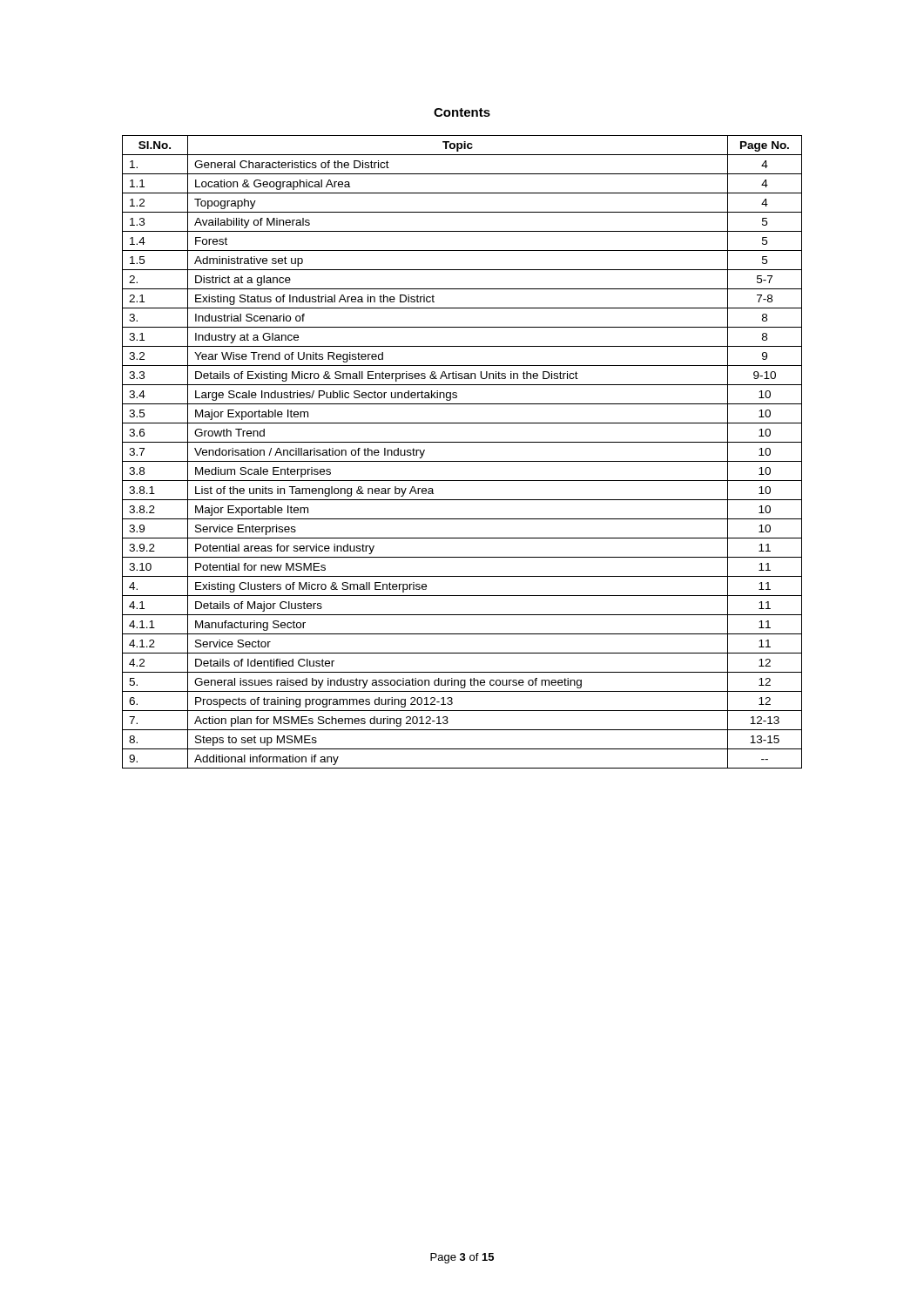Select a table
Image resolution: width=924 pixels, height=1307 pixels.
[x=462, y=452]
